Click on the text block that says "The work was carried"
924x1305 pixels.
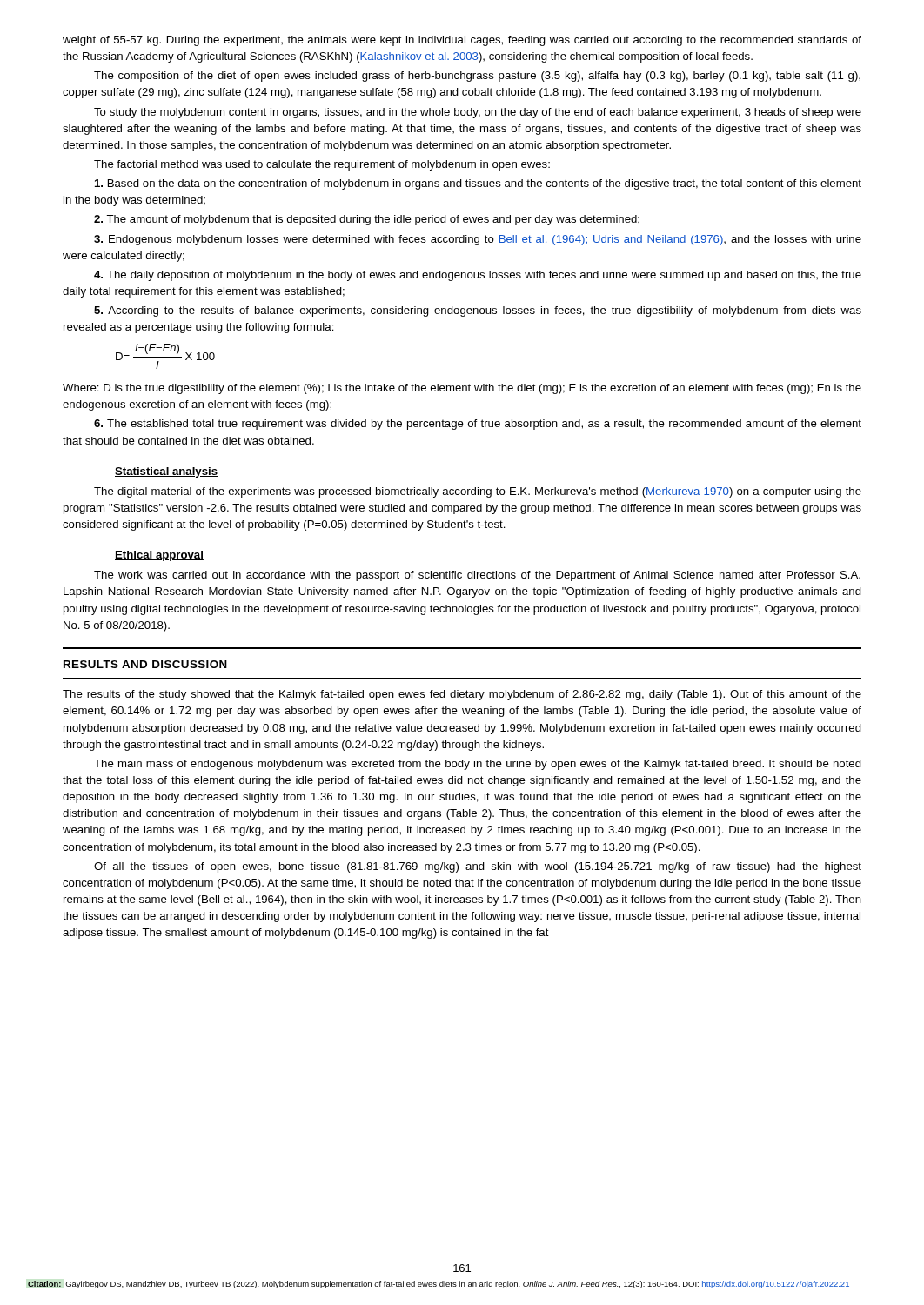tap(462, 600)
